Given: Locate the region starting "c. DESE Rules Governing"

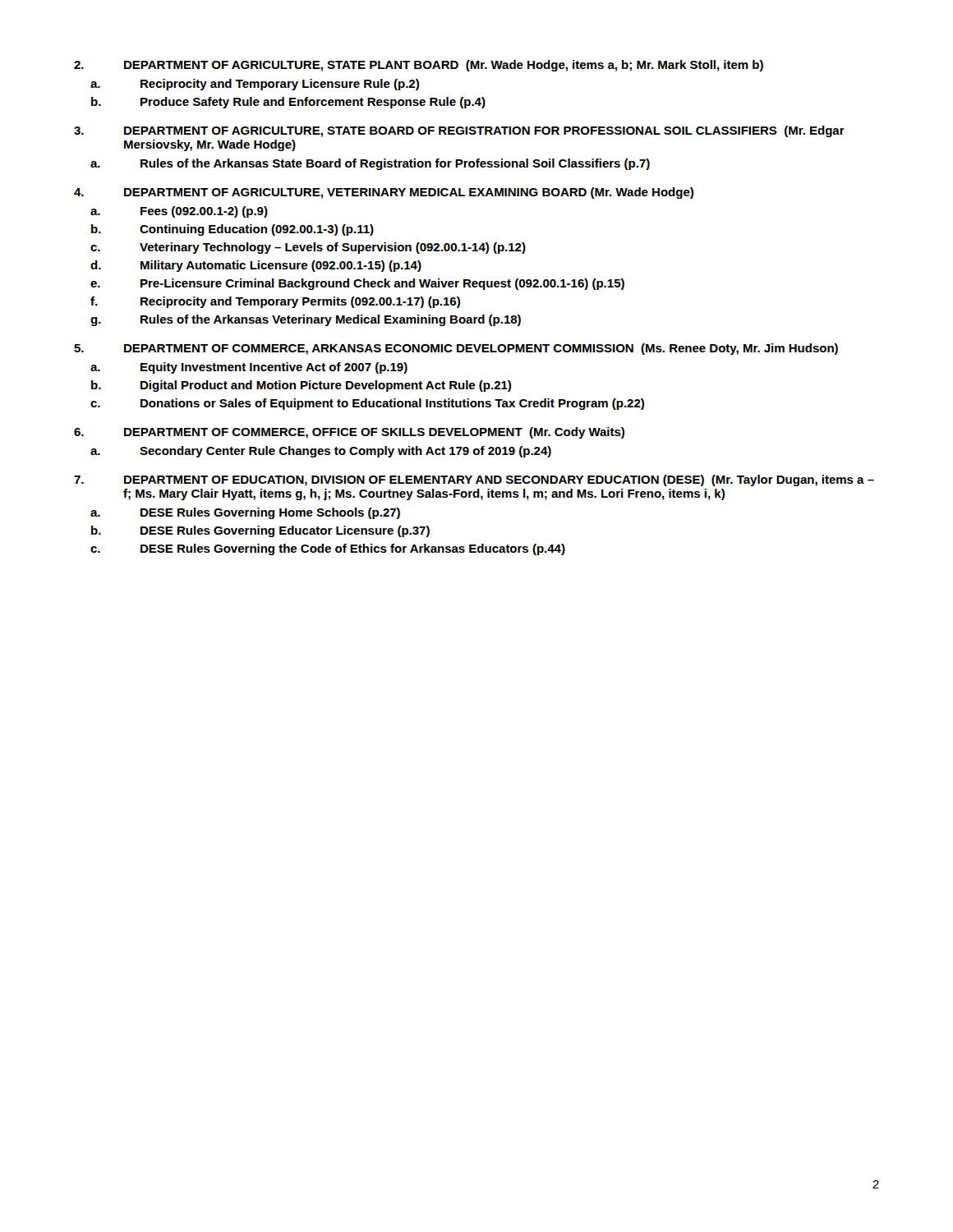Looking at the screenshot, I should point(476,548).
